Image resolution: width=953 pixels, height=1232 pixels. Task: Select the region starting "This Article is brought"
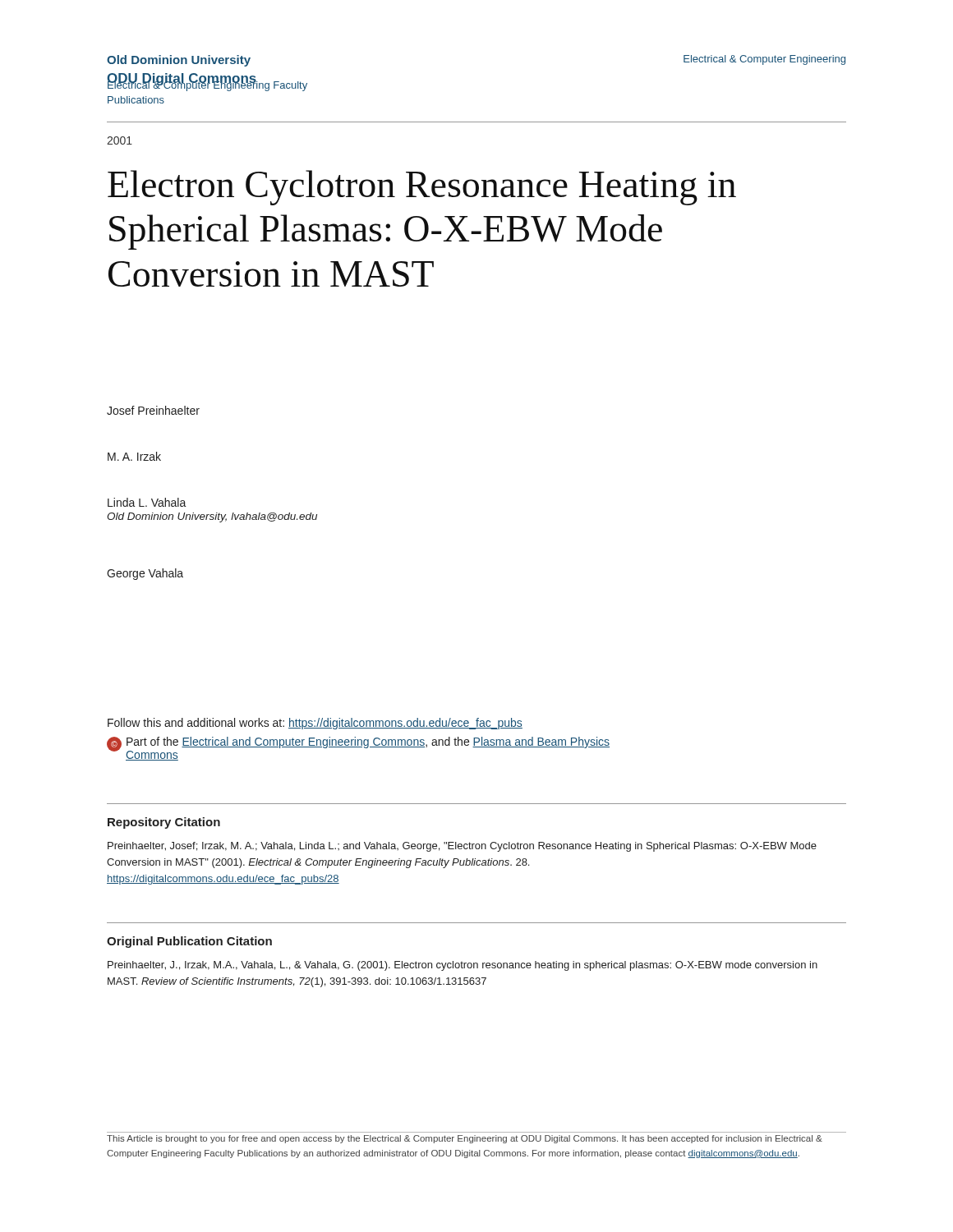coord(464,1146)
